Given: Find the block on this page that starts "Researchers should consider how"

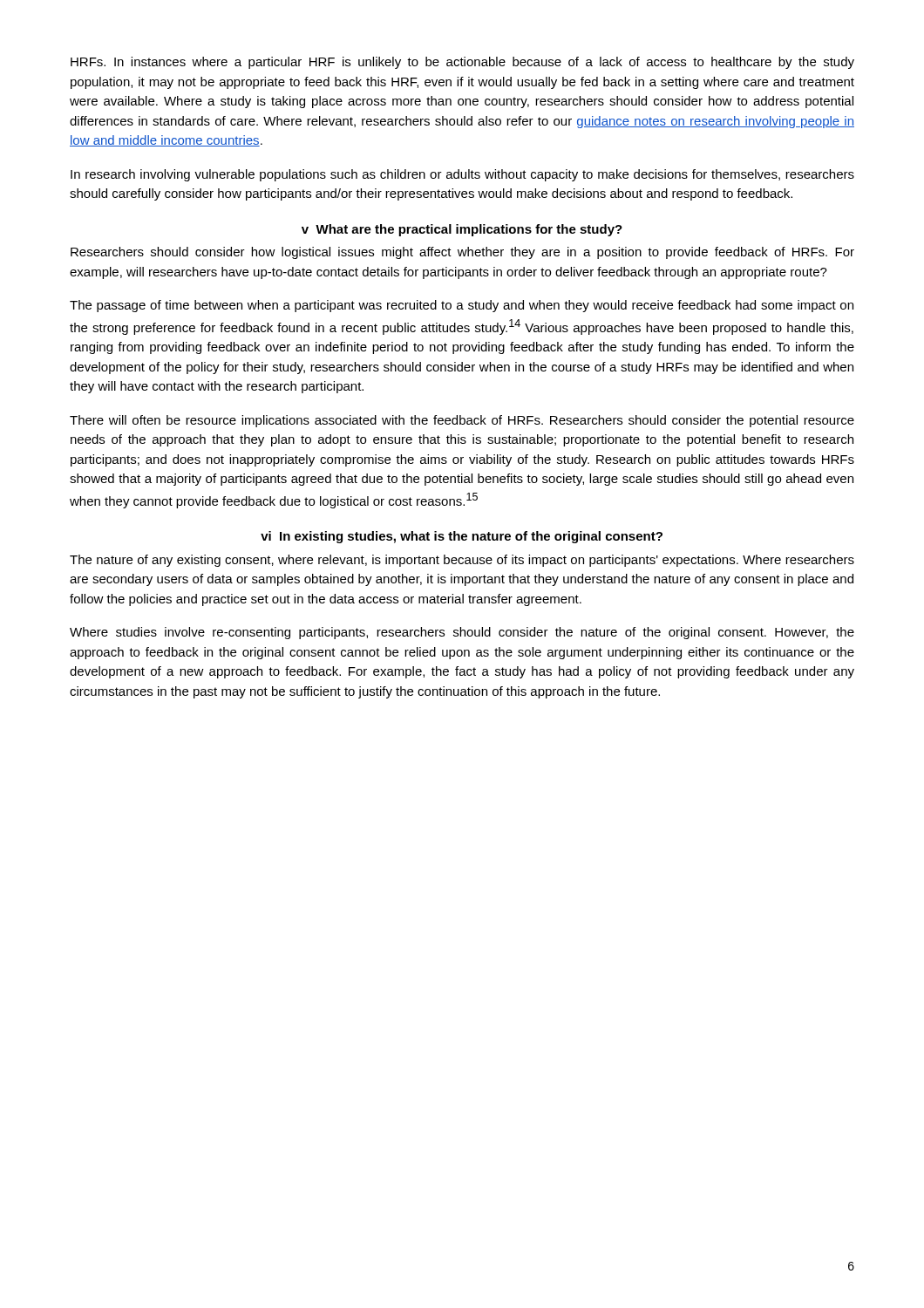Looking at the screenshot, I should (462, 261).
